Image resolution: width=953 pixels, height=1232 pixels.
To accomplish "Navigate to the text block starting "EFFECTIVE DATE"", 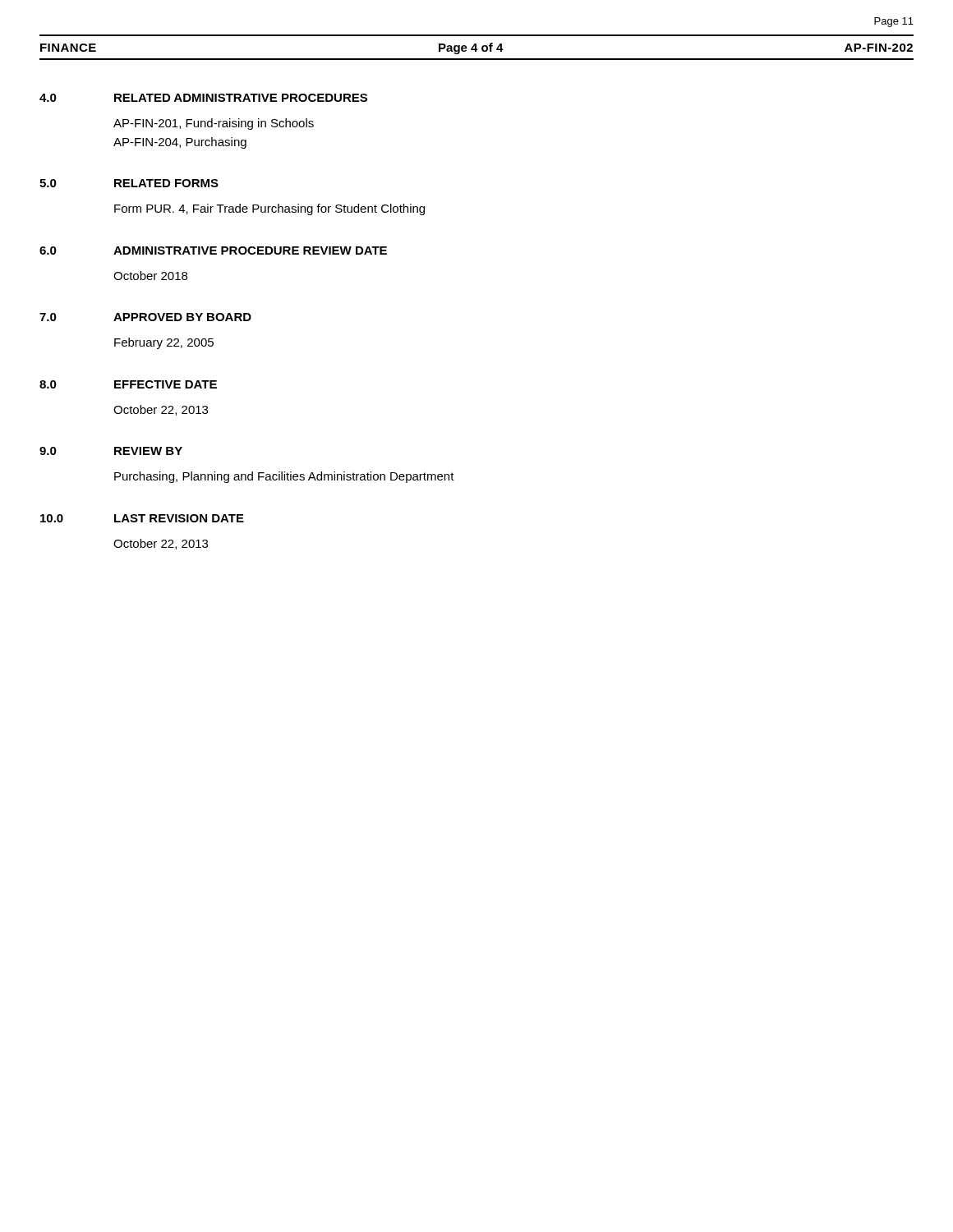I will coord(165,384).
